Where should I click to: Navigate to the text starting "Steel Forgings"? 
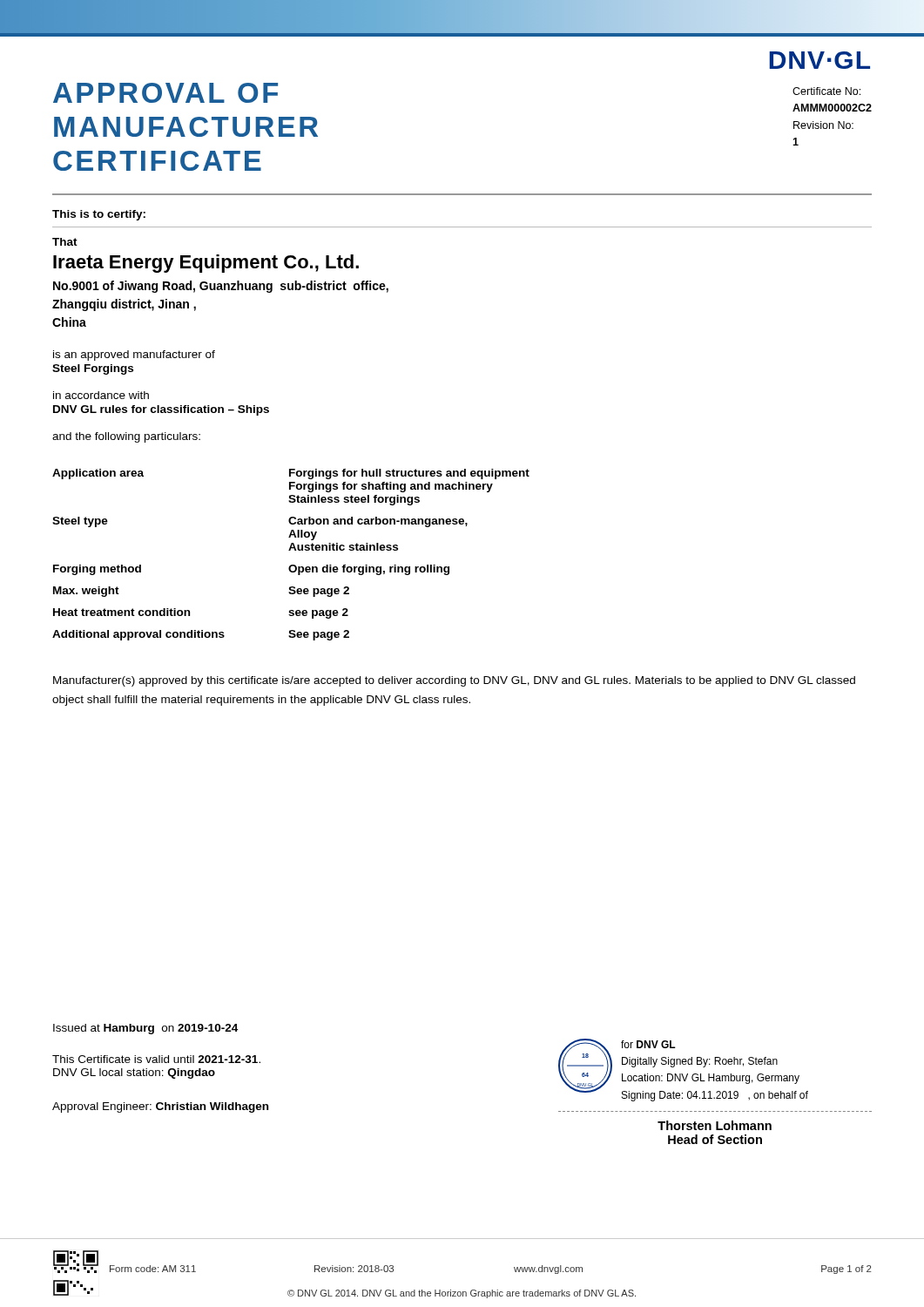click(93, 368)
